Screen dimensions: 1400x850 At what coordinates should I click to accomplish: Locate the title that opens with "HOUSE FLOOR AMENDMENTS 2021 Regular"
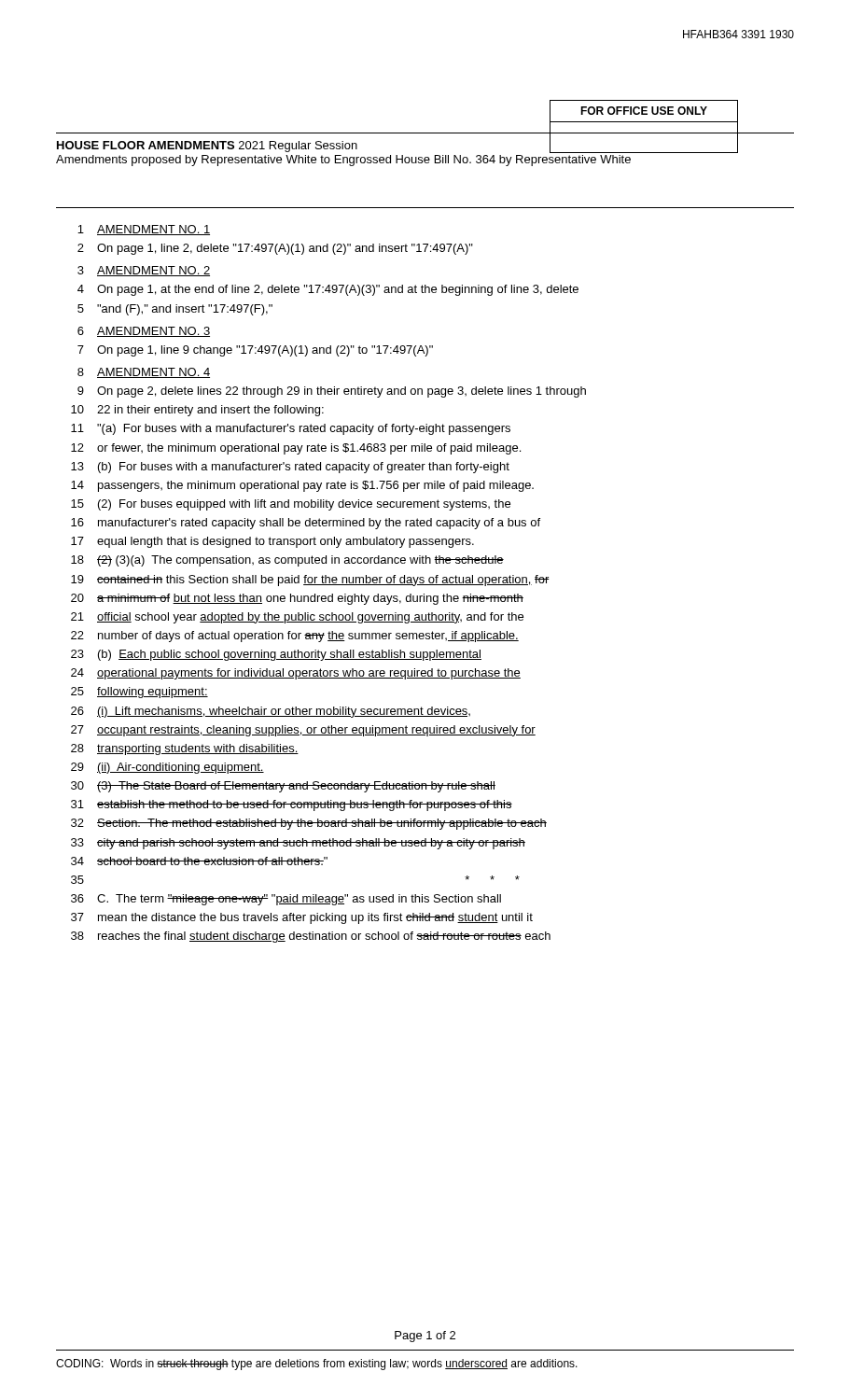coord(425,152)
